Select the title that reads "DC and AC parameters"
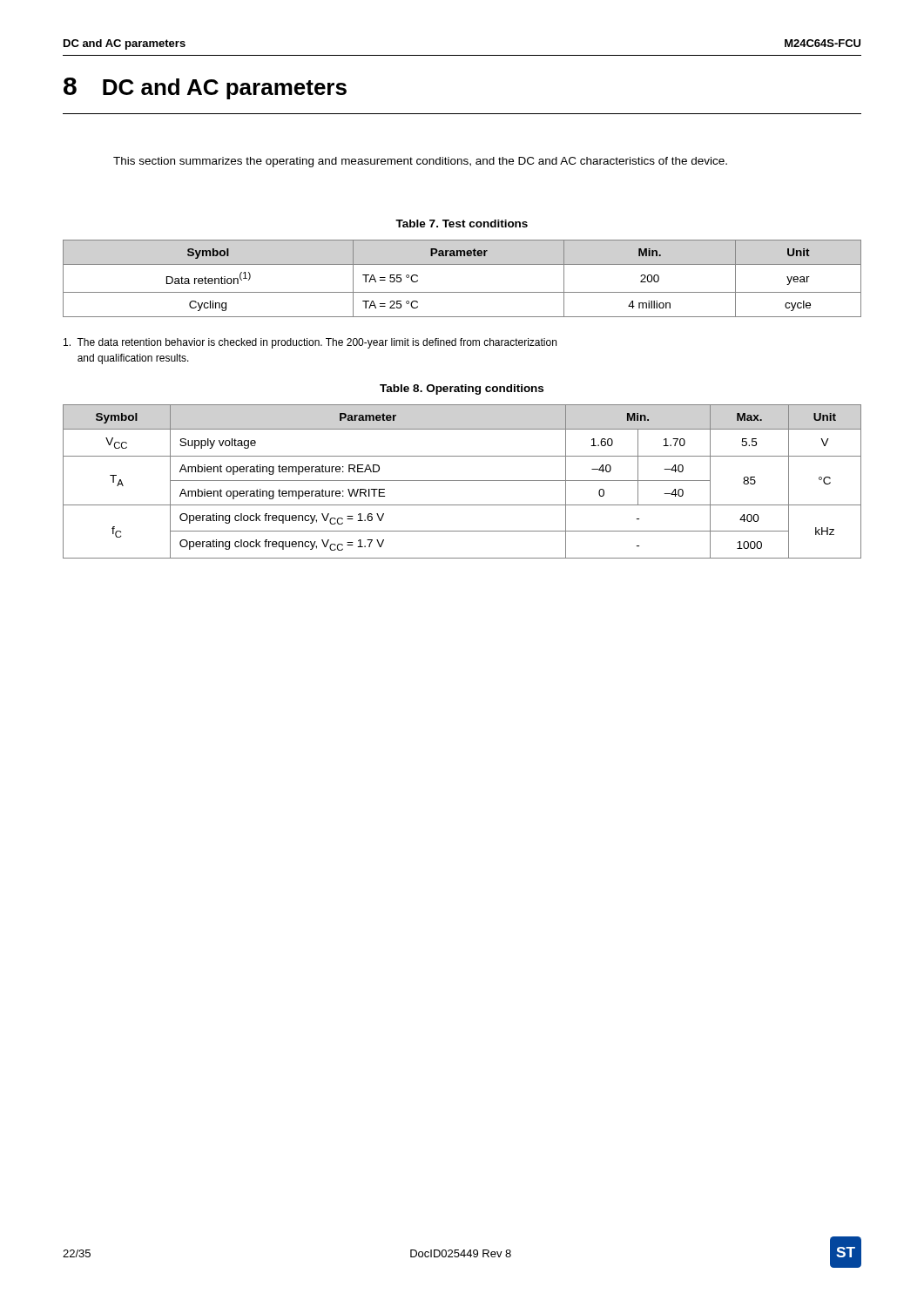The image size is (924, 1307). (225, 87)
